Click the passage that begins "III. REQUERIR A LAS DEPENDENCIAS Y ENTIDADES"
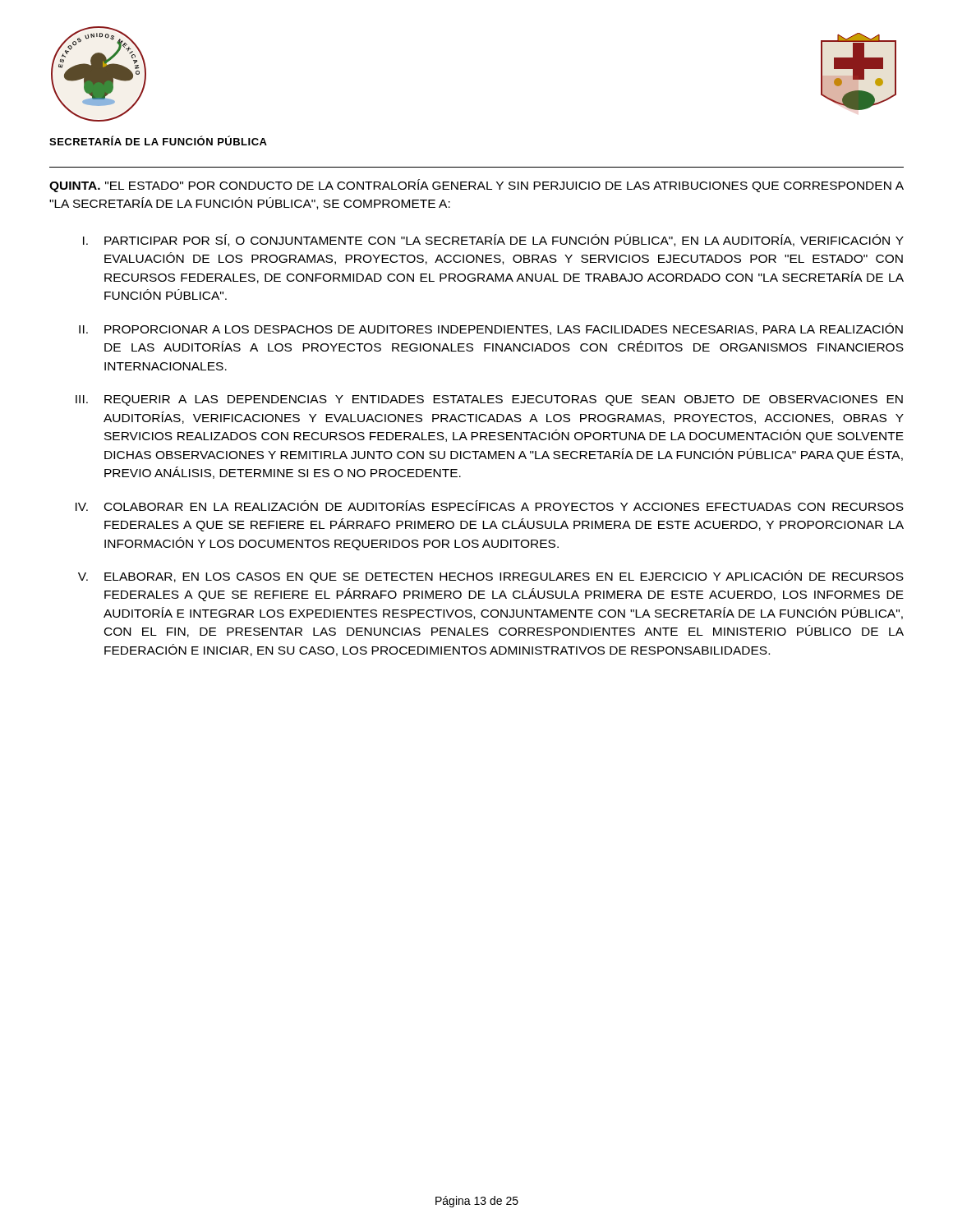Image resolution: width=953 pixels, height=1232 pixels. 476,436
